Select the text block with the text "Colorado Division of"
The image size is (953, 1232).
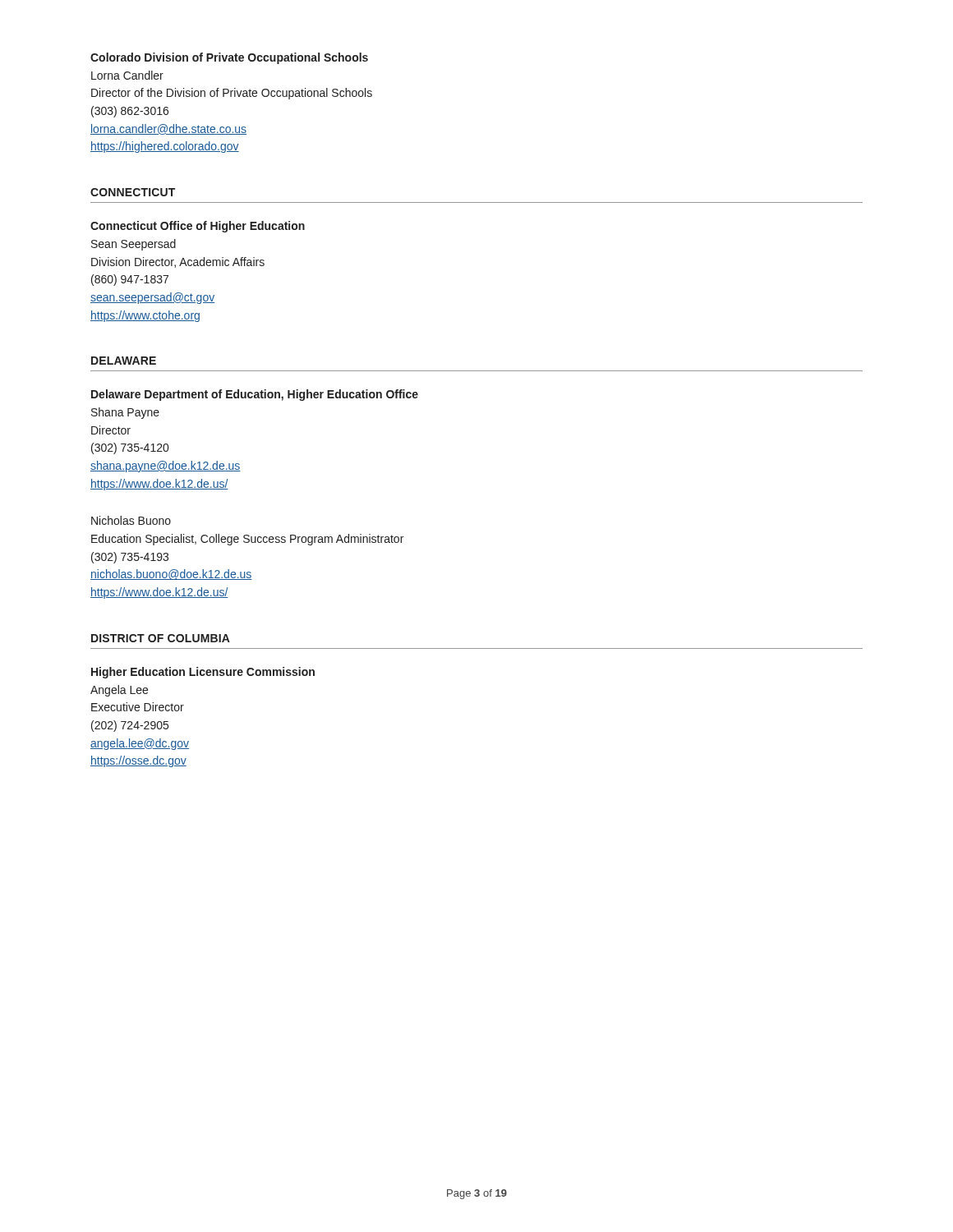click(x=229, y=58)
